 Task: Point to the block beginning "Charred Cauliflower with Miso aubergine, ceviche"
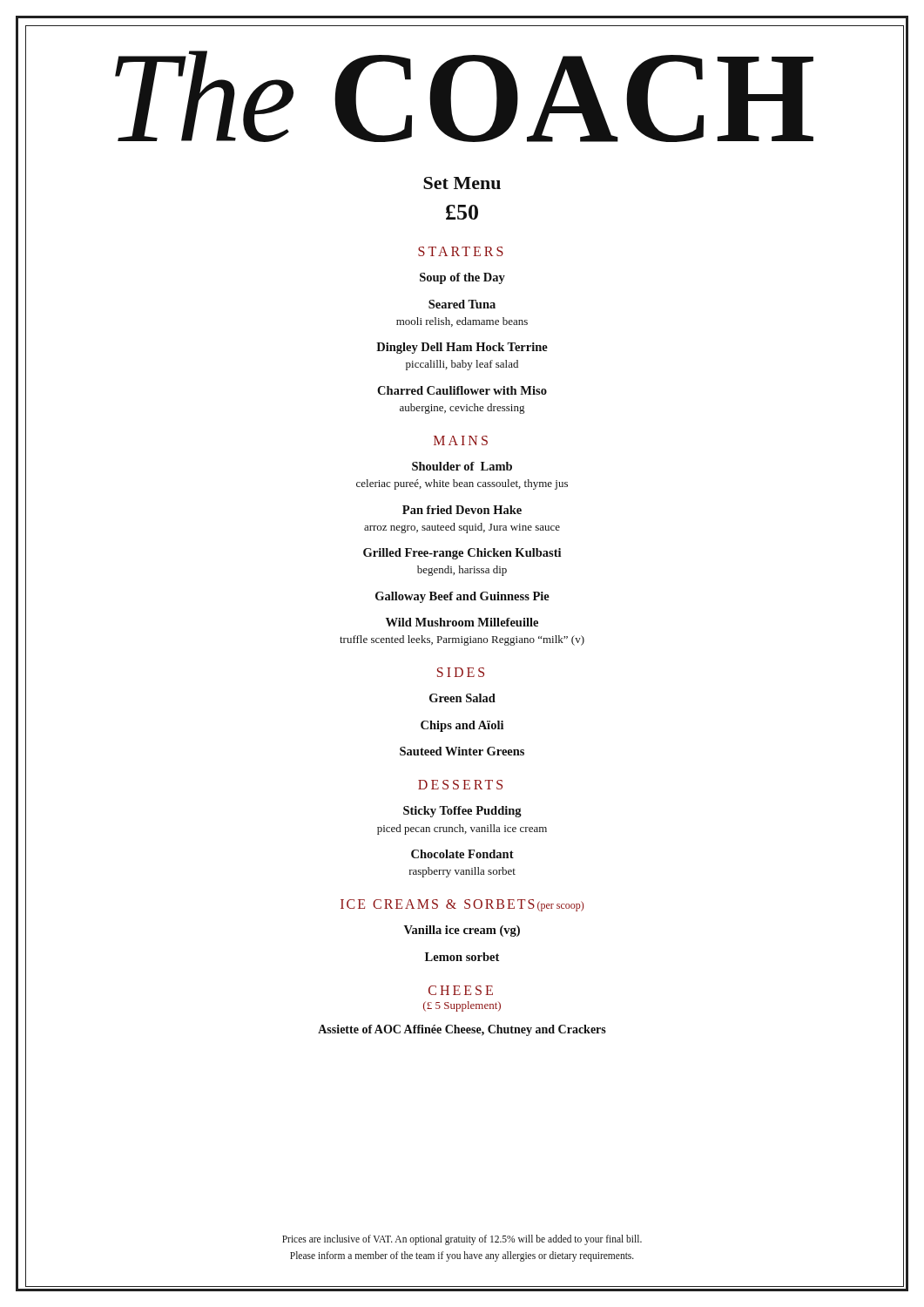click(x=462, y=399)
